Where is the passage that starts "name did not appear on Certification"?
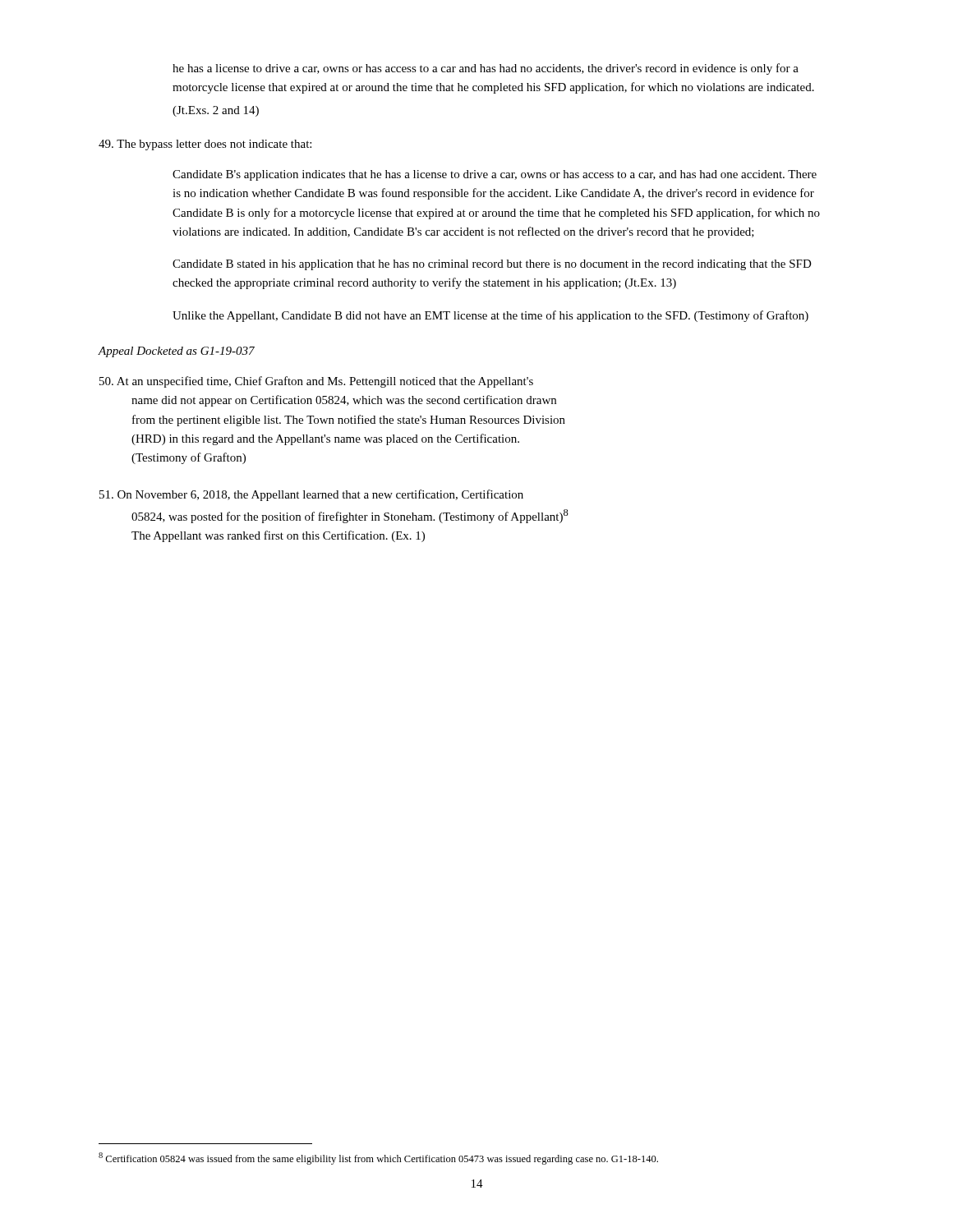 [493, 401]
